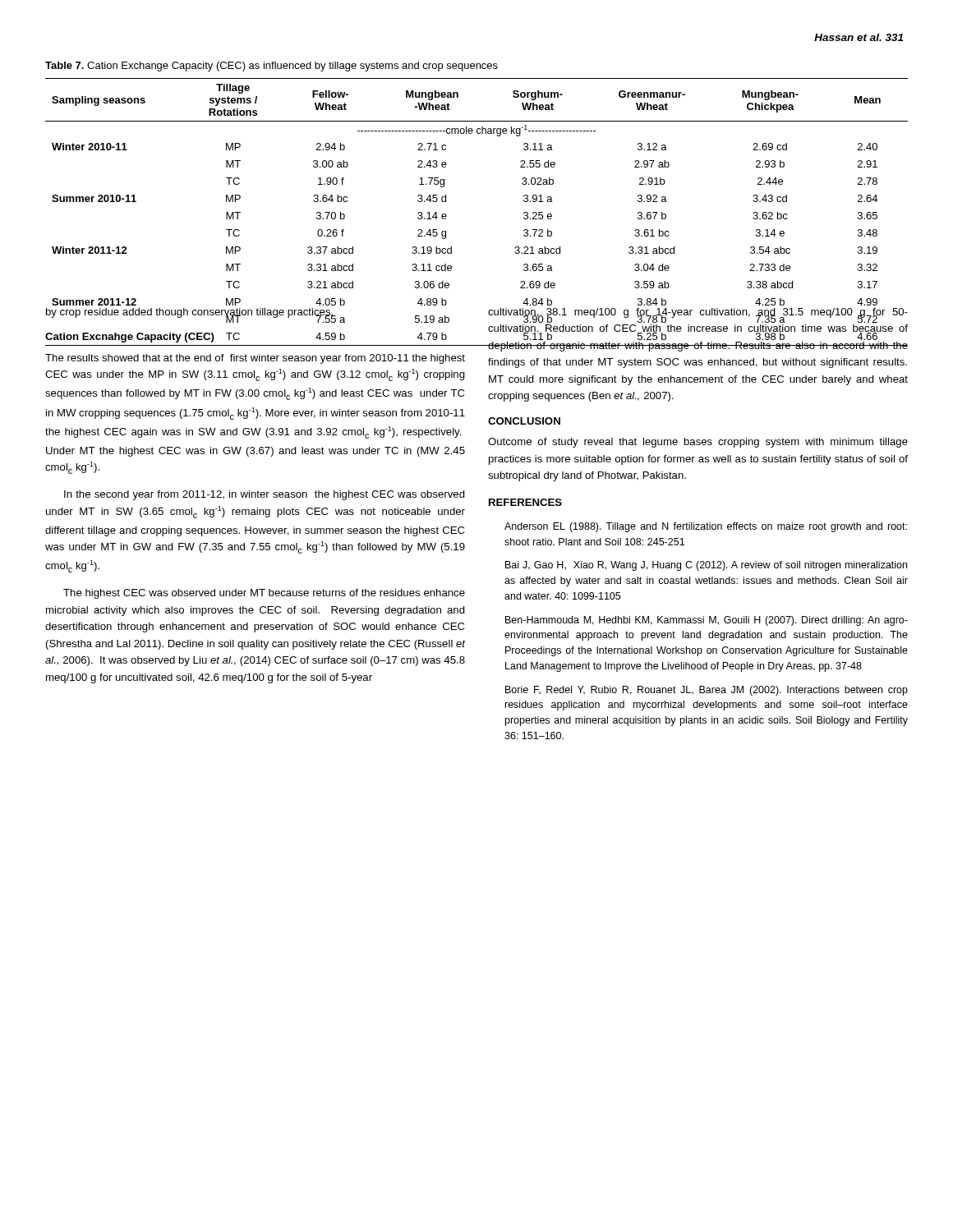Find the passage starting "Outcome of study reveal that legume bases"
The image size is (953, 1232).
(698, 459)
